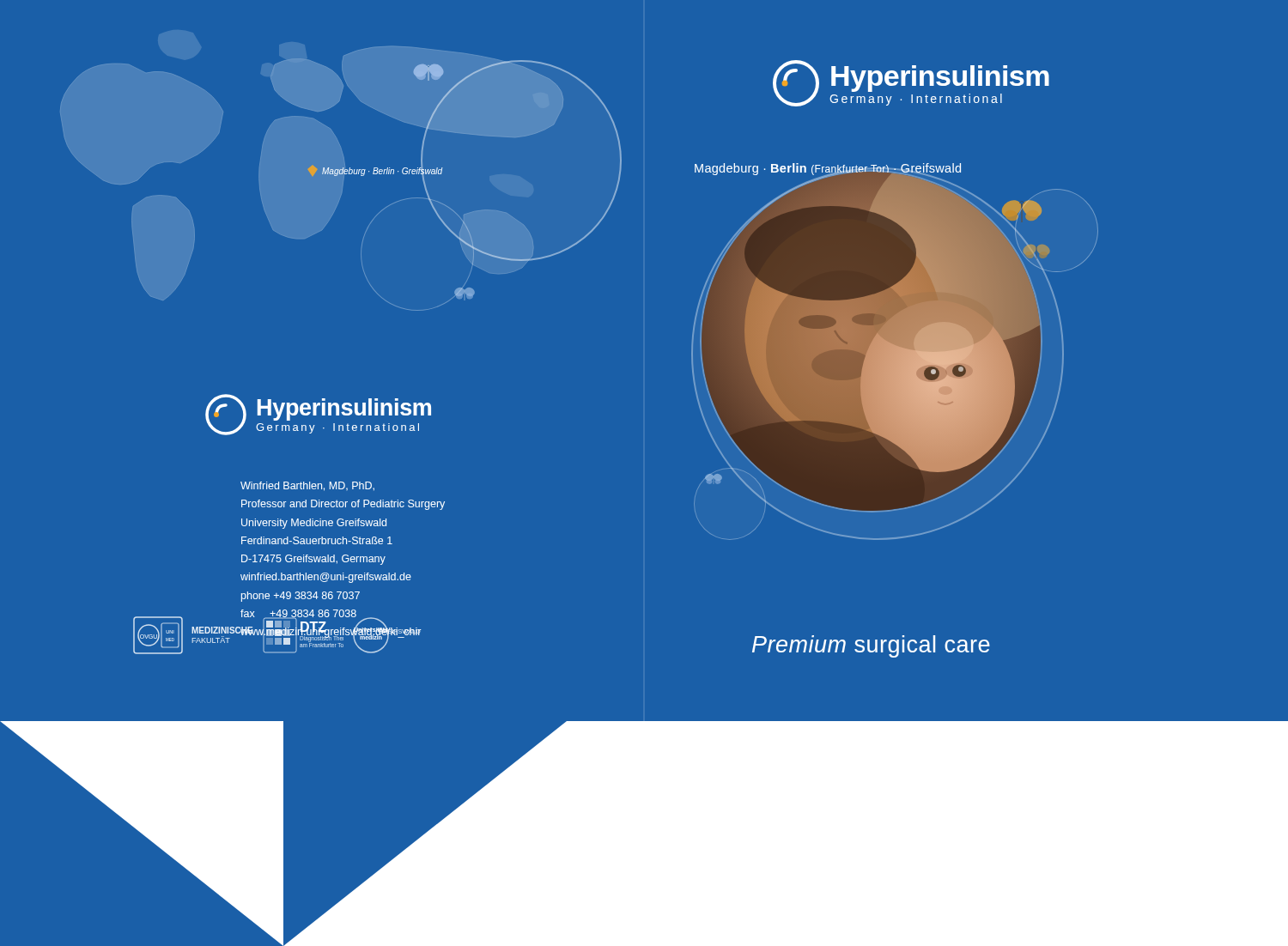Find the illustration
The image size is (1288, 946).
point(322,361)
